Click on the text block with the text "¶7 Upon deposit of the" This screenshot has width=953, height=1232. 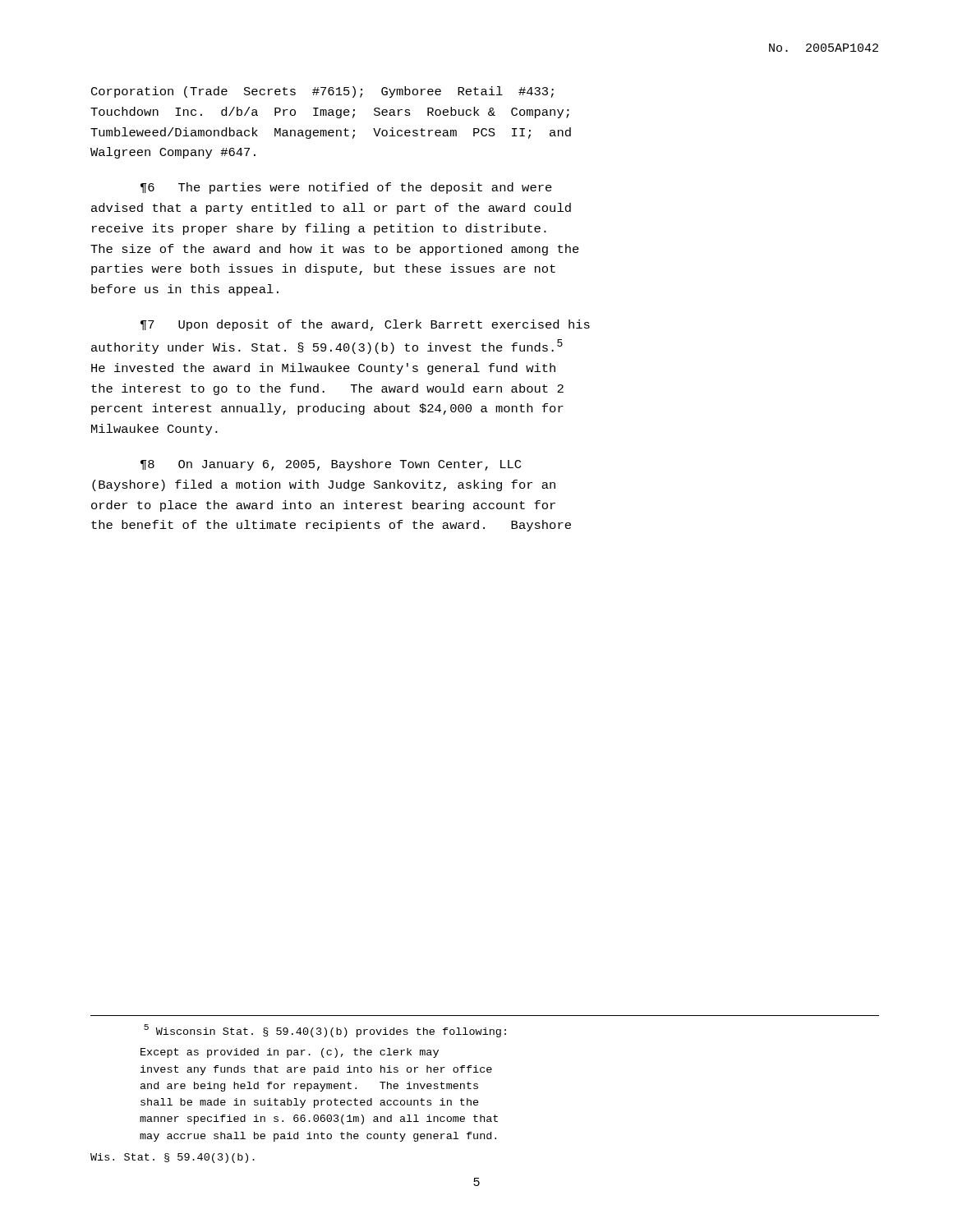340,377
